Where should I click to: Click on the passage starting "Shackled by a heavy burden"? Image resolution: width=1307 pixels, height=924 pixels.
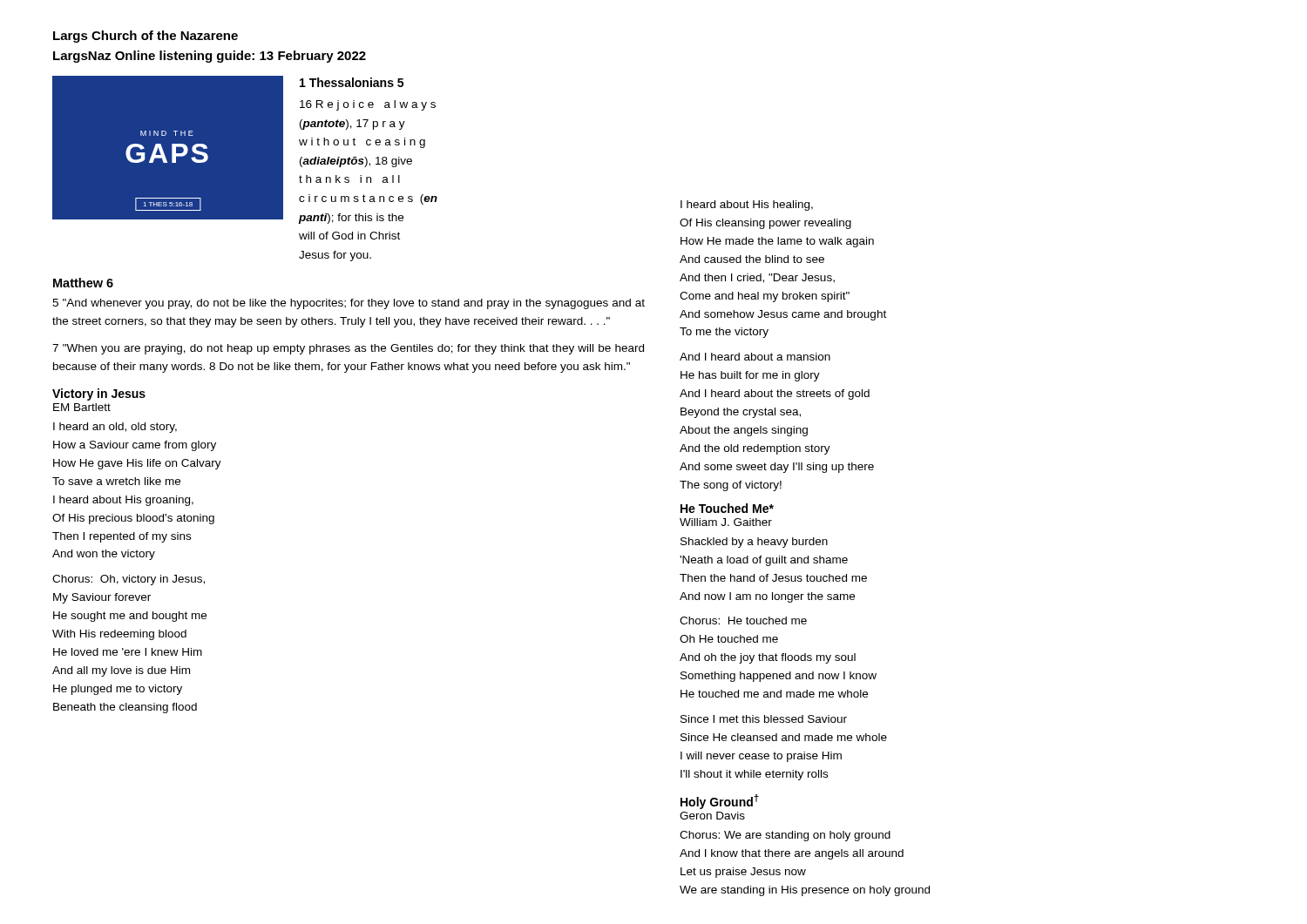tap(754, 543)
